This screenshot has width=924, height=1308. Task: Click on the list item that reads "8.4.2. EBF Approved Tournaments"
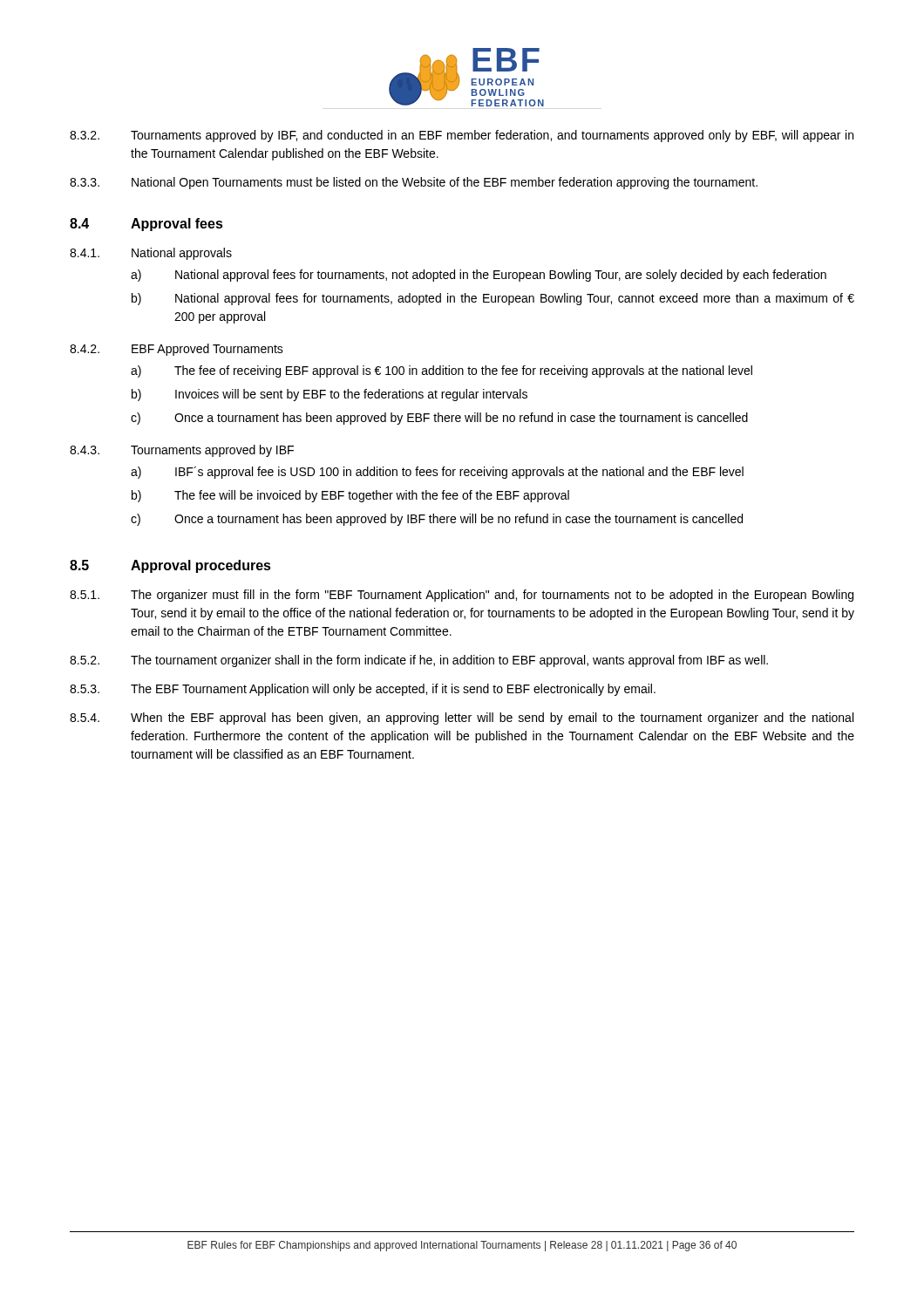click(x=462, y=386)
